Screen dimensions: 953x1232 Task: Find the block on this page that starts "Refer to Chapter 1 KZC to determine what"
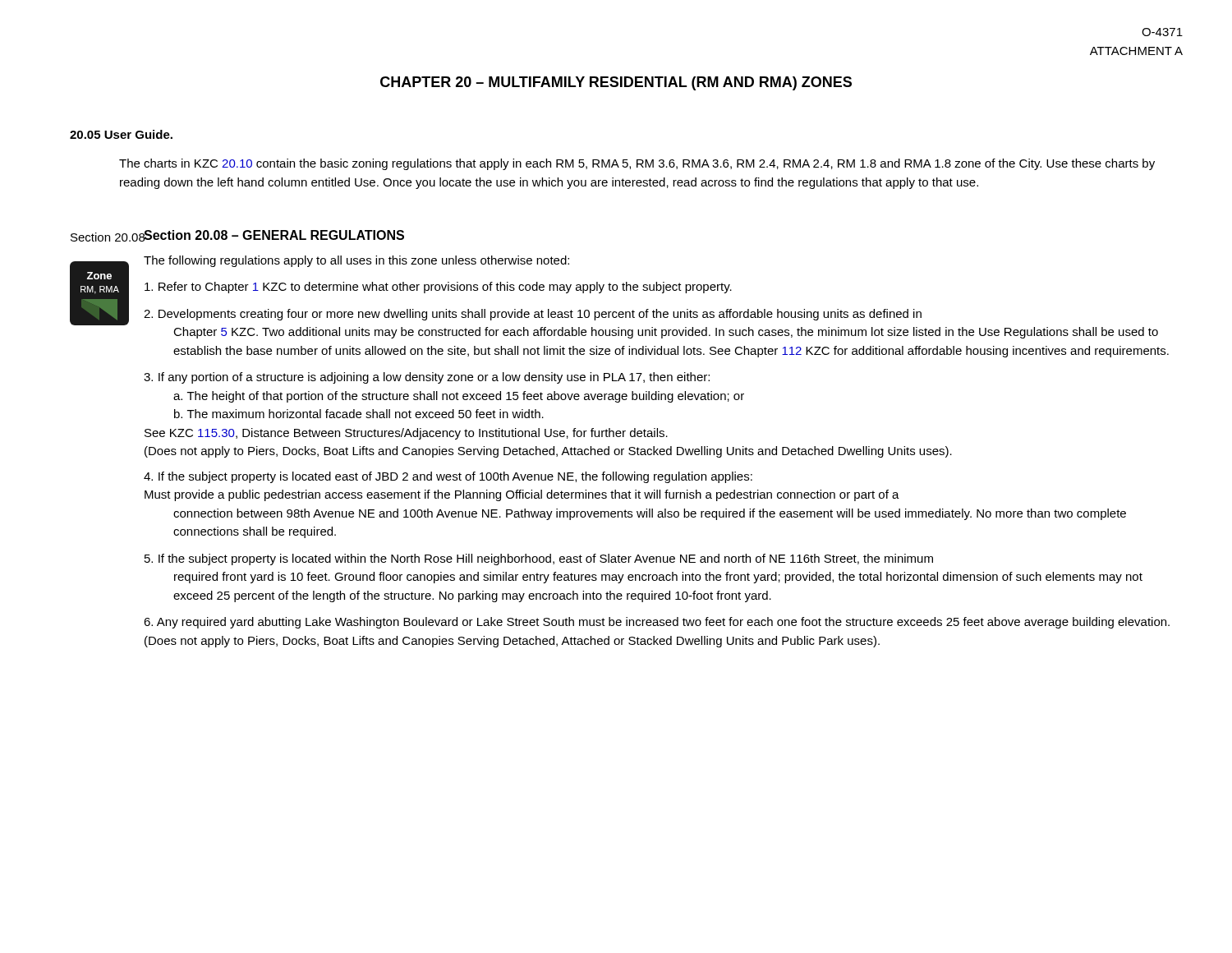[438, 286]
